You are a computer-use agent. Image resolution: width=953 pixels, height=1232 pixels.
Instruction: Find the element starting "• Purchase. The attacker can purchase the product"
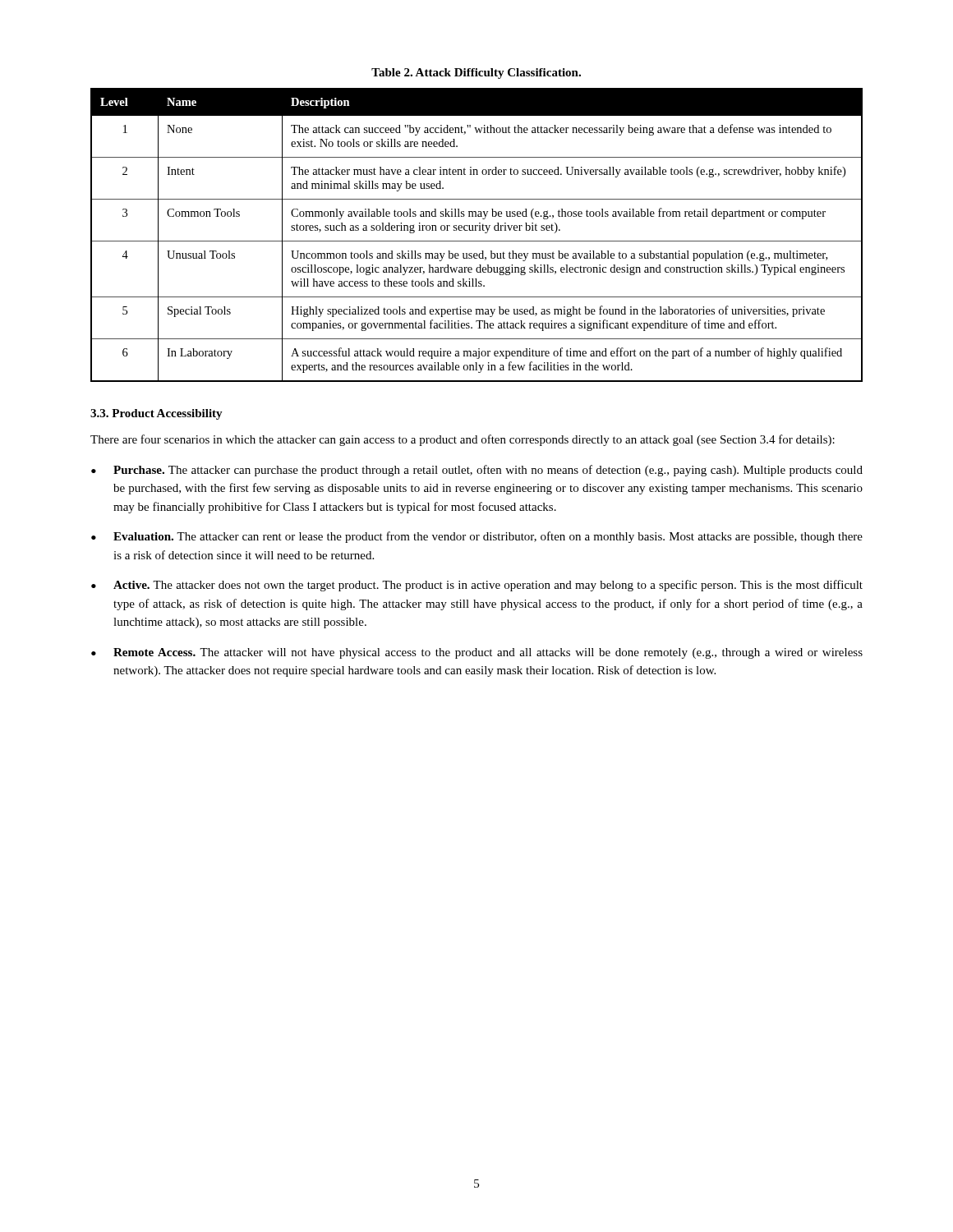click(476, 488)
